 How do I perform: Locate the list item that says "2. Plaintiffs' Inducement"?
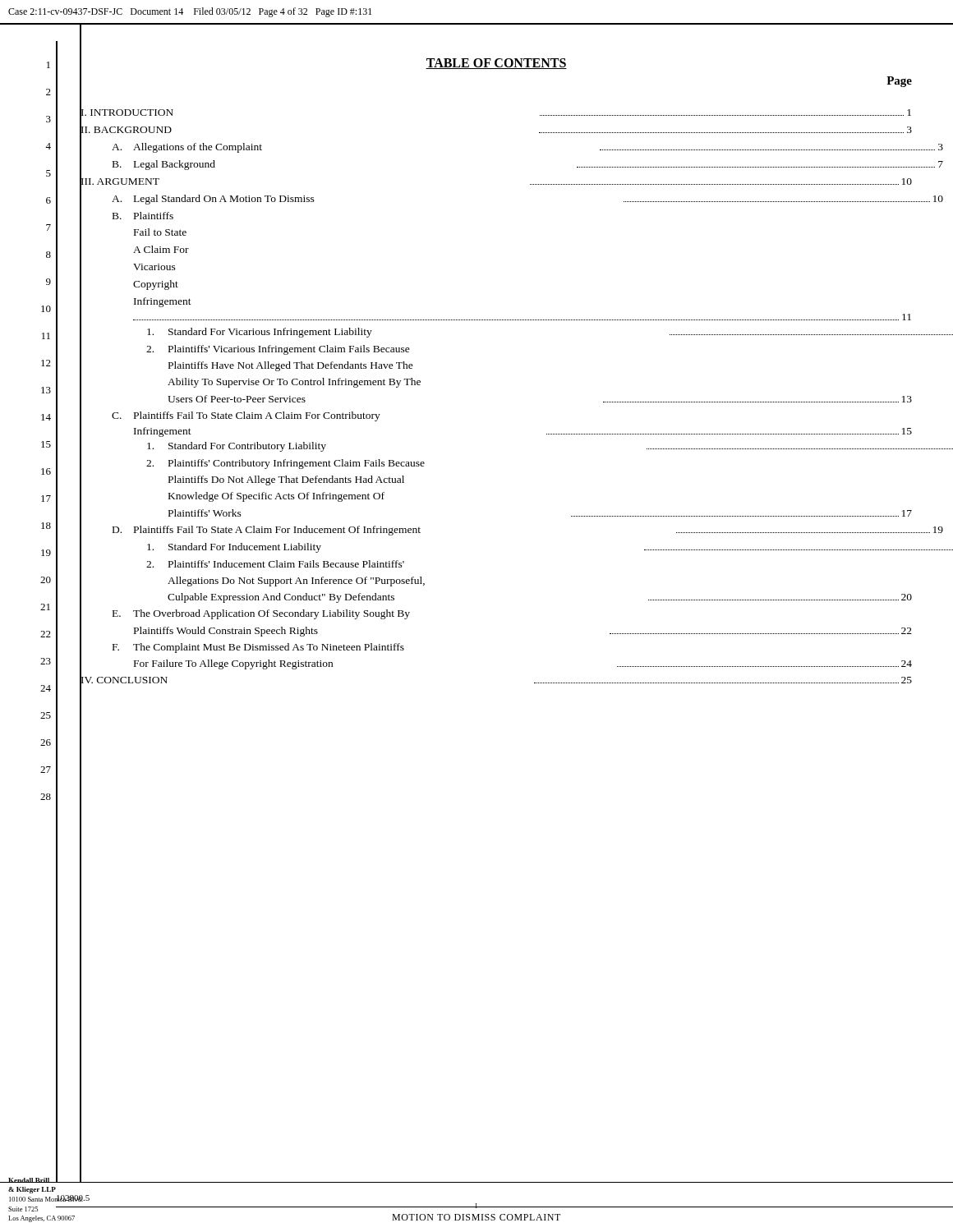click(x=275, y=564)
